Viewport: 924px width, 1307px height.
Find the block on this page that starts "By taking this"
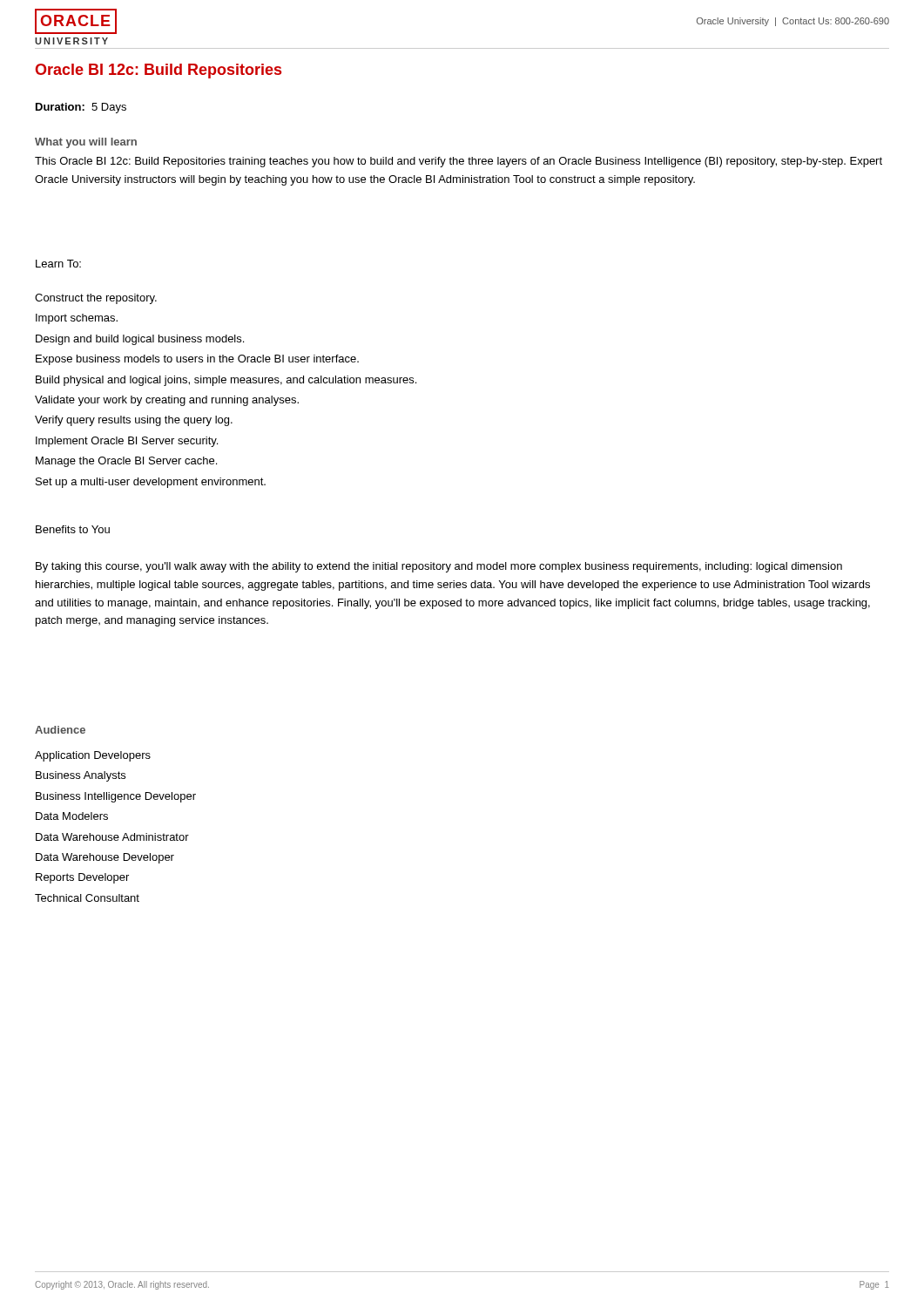453,593
